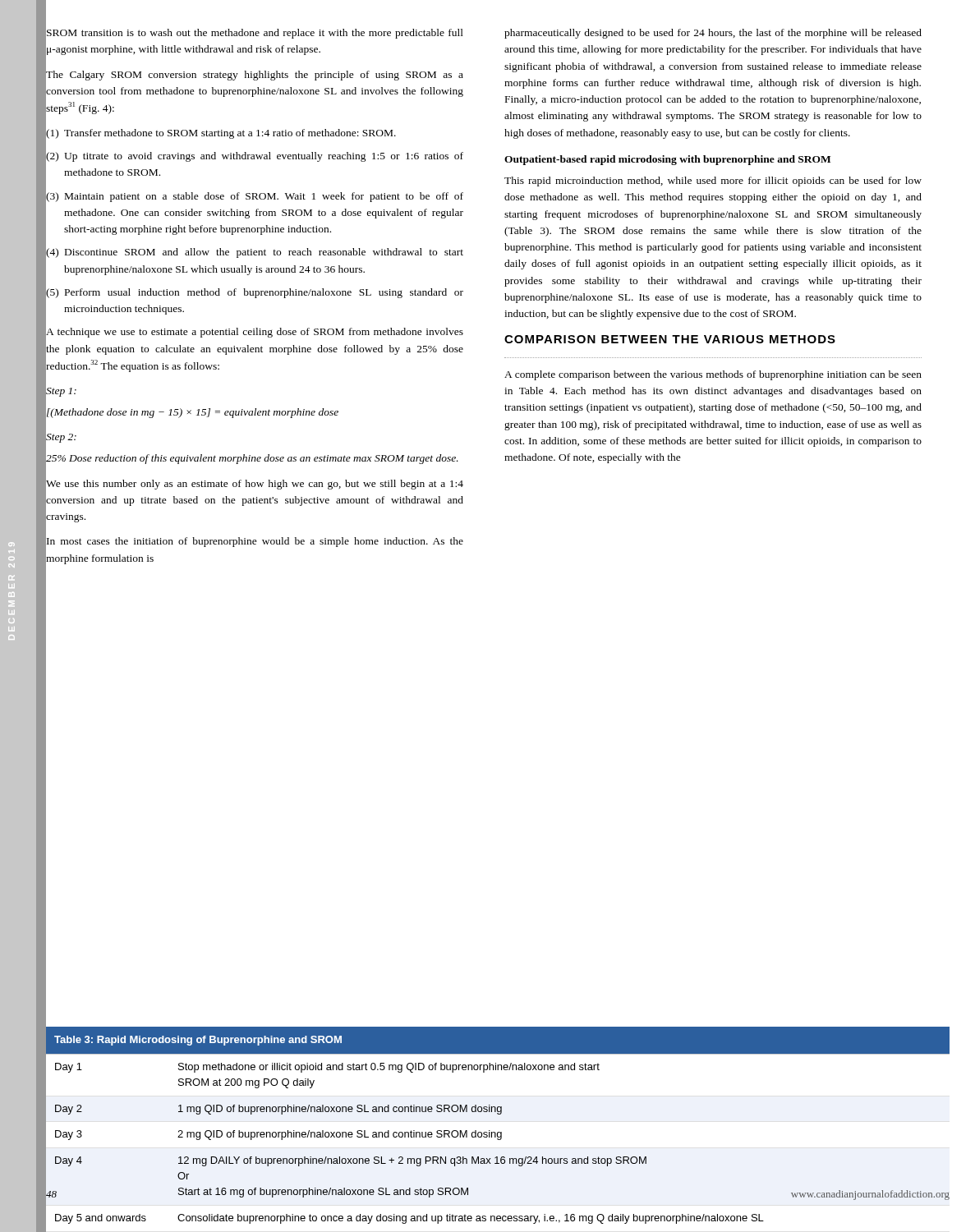Click on the text starting "In most cases the initiation of"
Viewport: 975px width, 1232px height.
[255, 550]
